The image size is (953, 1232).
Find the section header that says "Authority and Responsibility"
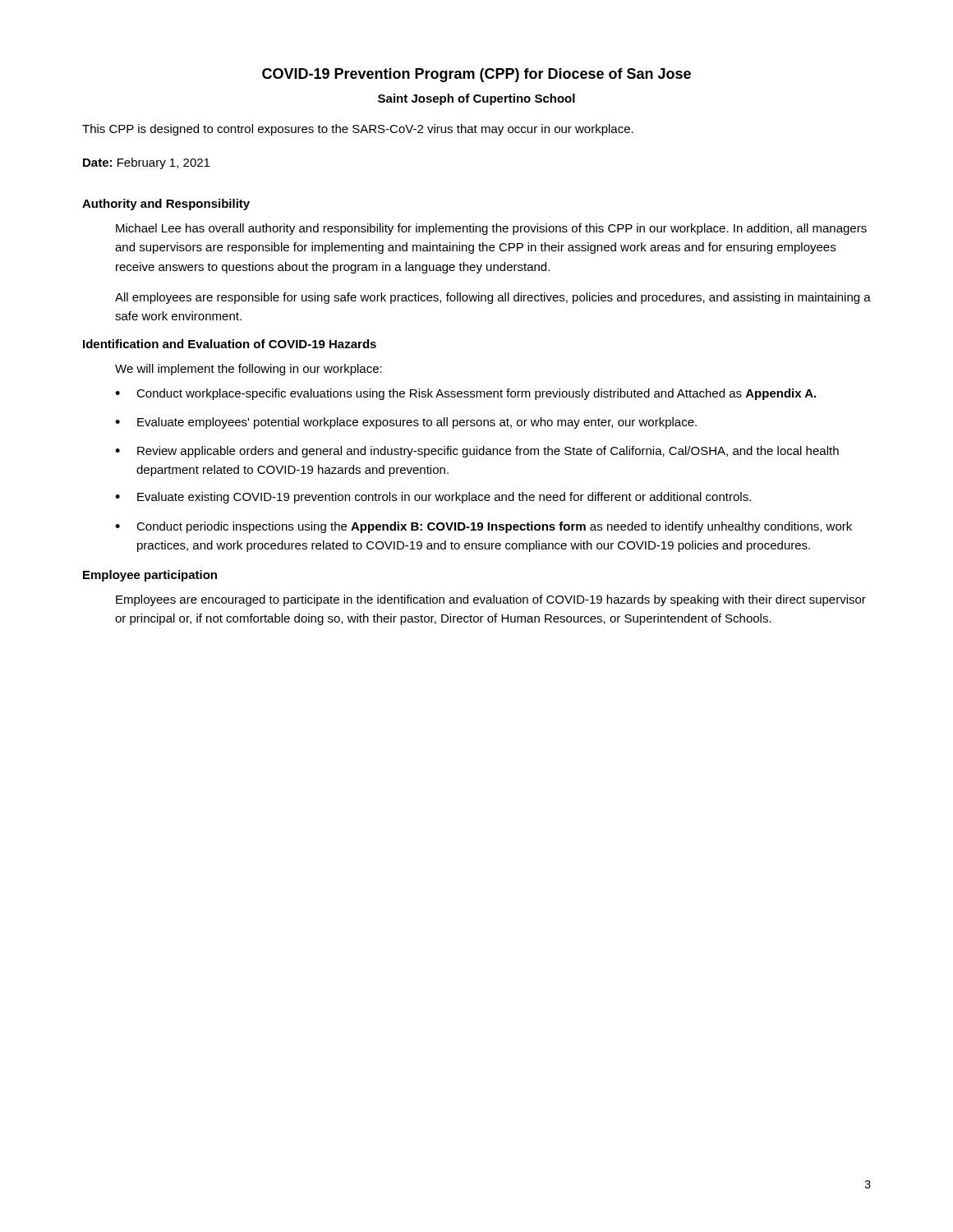166,203
